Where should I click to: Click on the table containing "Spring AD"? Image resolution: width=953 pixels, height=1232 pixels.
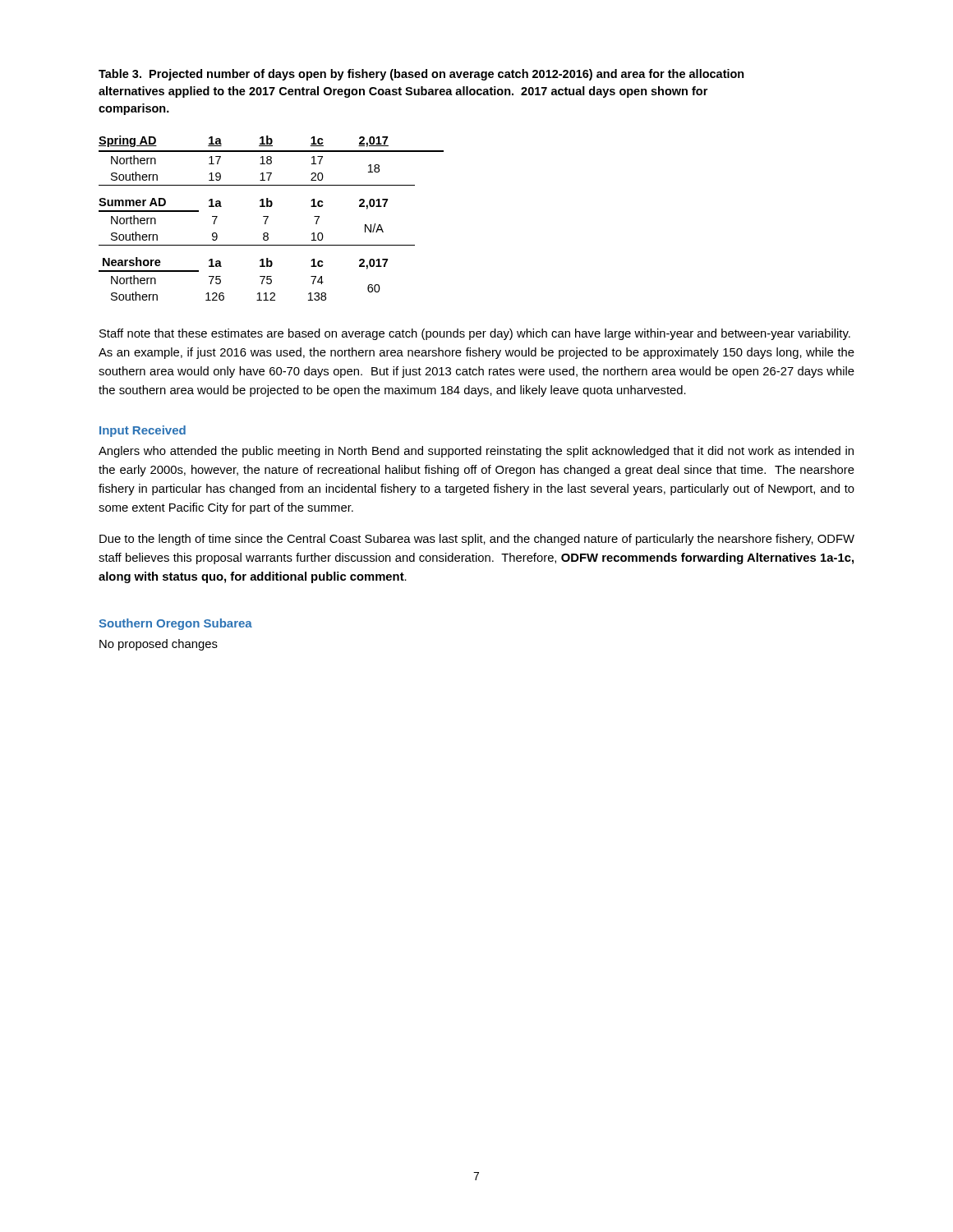[x=476, y=219]
